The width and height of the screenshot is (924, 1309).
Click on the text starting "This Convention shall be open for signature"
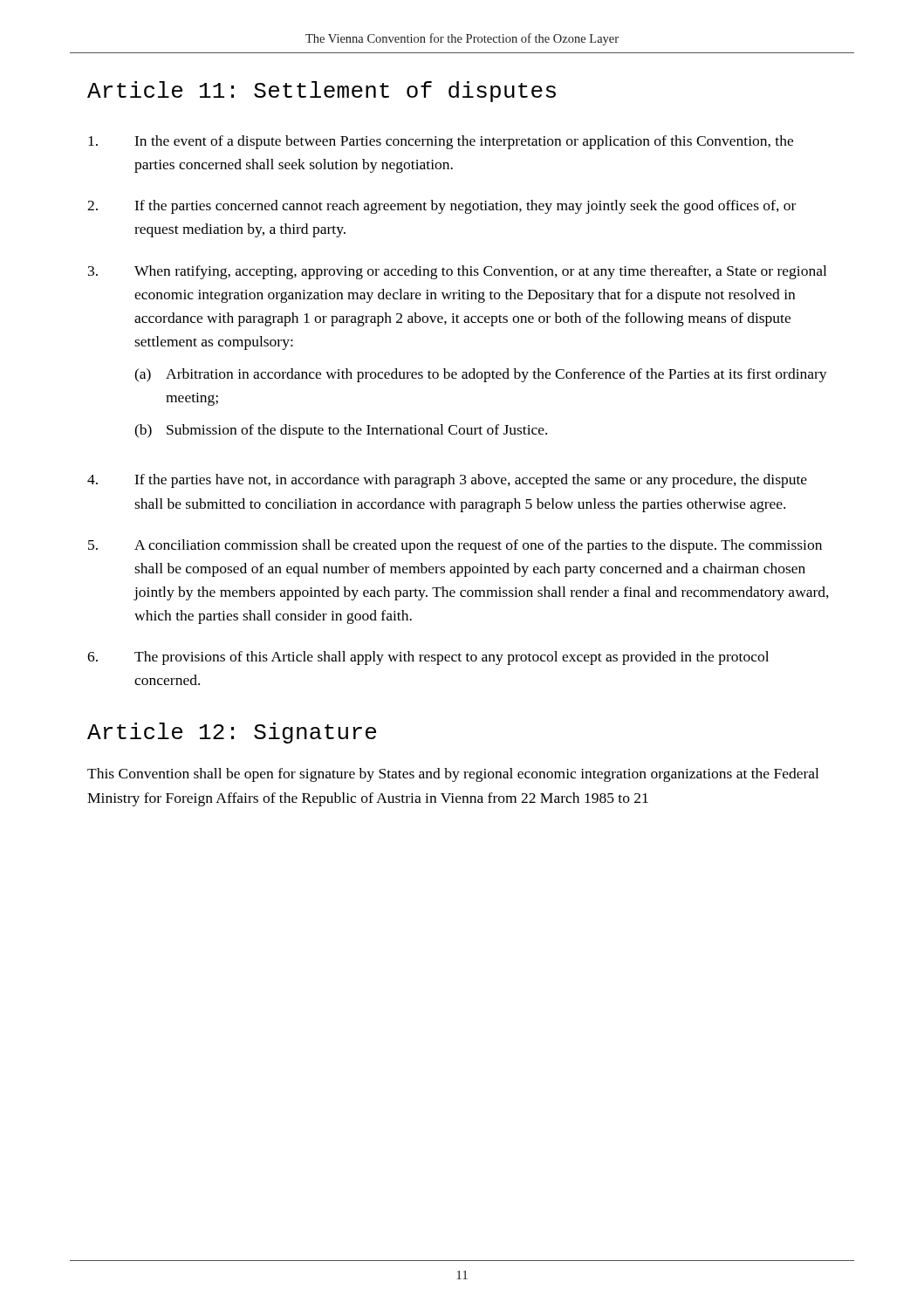pos(462,786)
